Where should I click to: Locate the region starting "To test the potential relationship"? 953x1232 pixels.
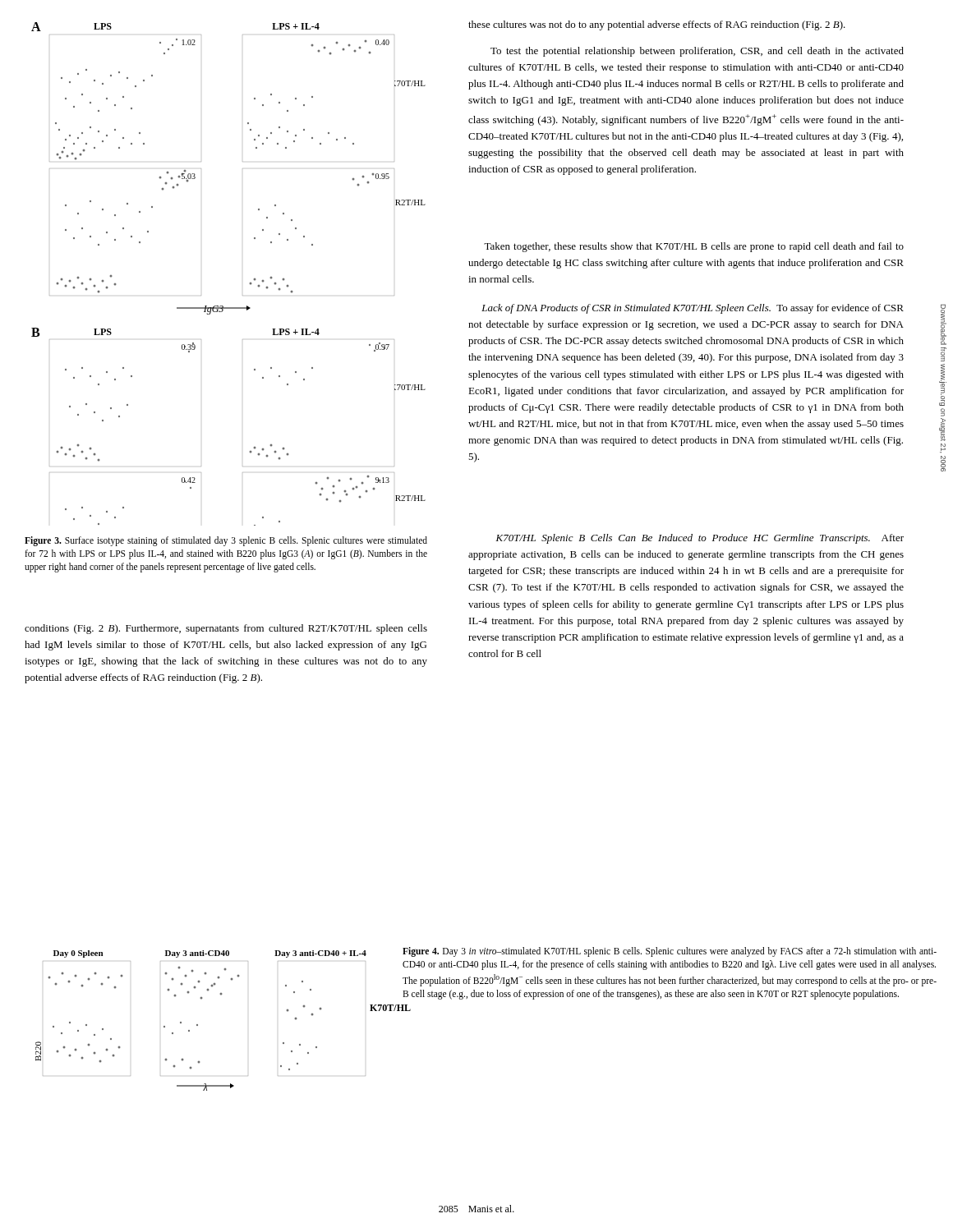pos(686,110)
